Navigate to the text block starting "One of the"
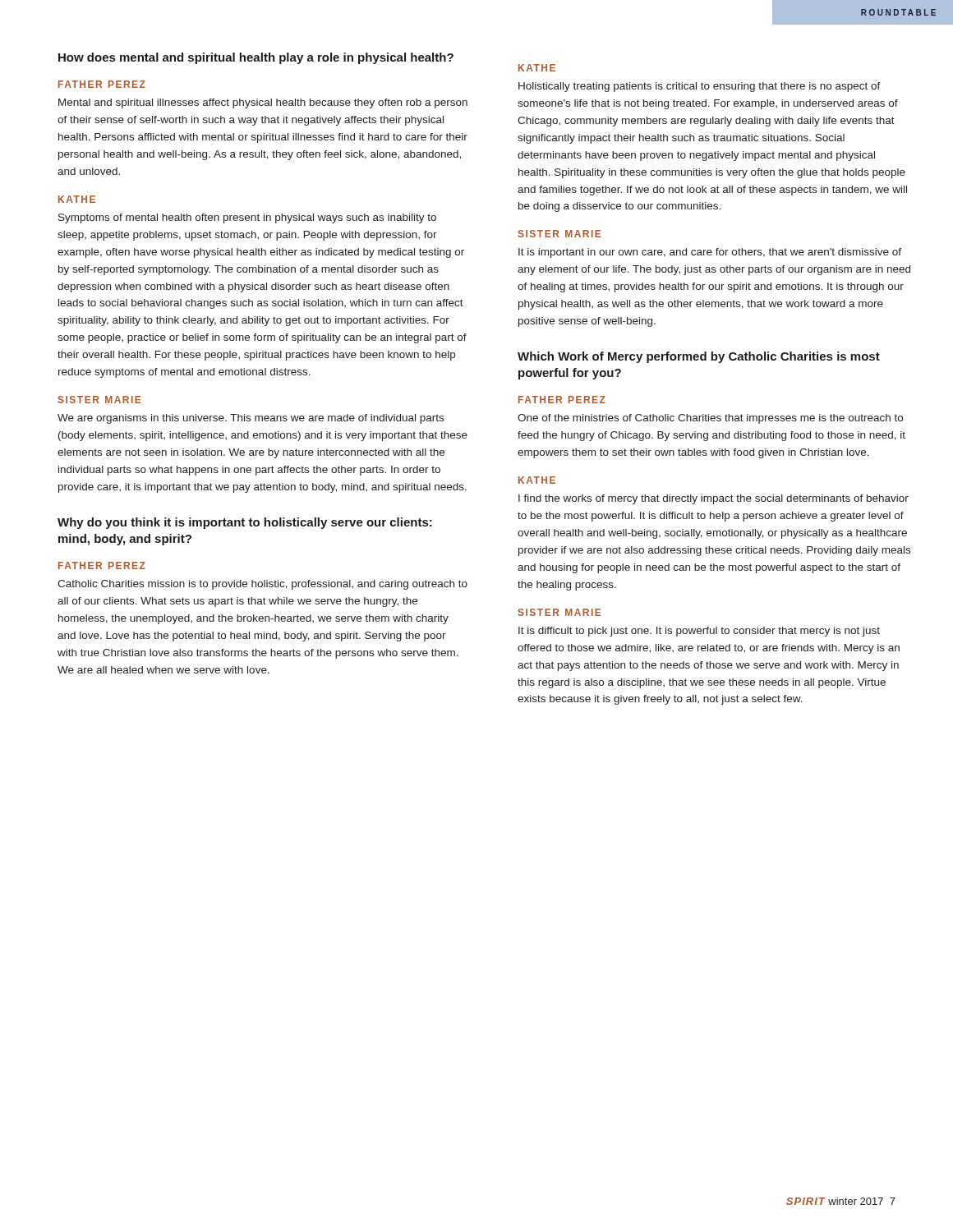Viewport: 953px width, 1232px height. [712, 435]
